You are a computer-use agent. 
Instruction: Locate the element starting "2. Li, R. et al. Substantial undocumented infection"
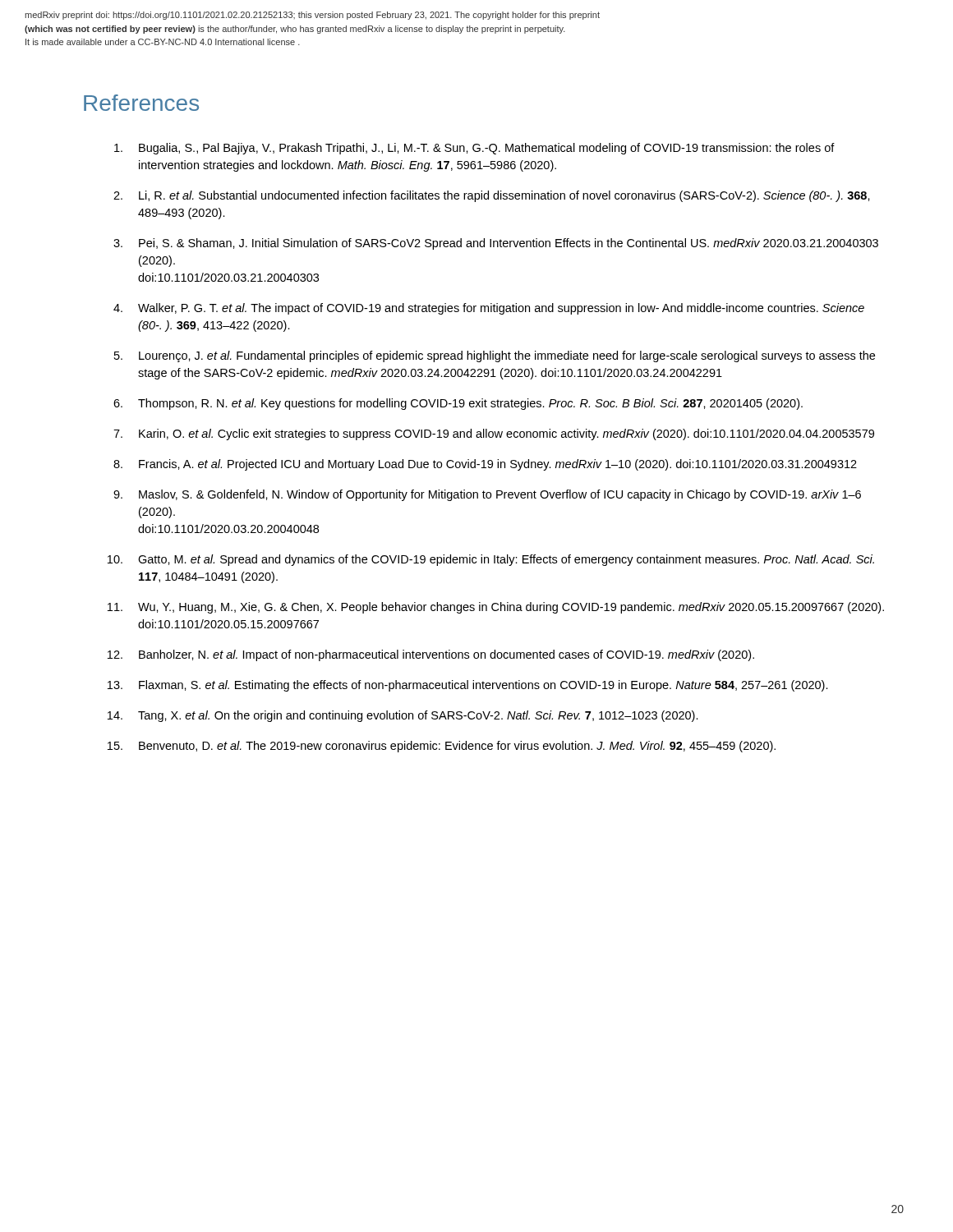click(x=485, y=205)
